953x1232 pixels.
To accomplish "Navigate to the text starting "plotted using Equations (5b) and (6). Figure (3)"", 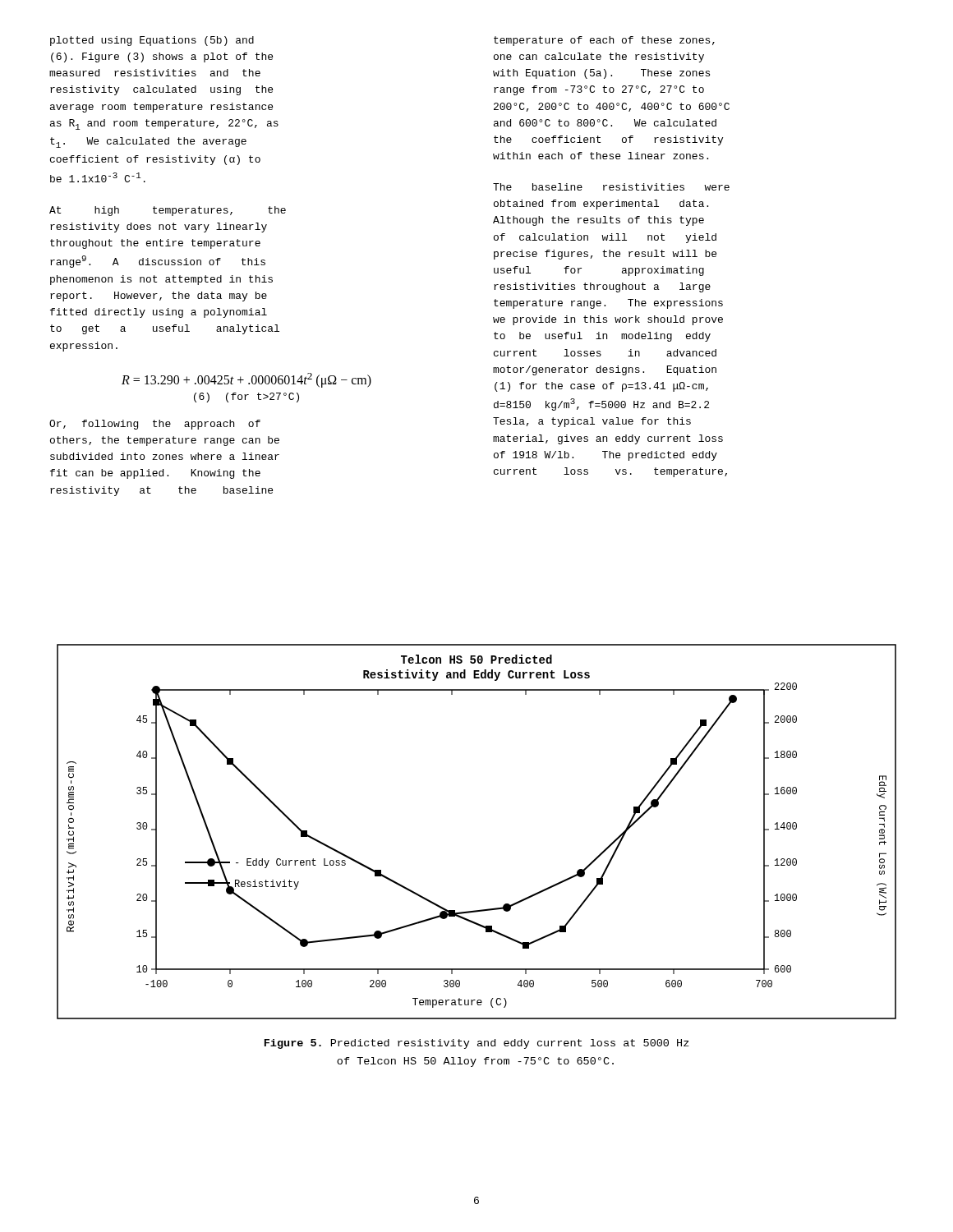I will [x=164, y=110].
